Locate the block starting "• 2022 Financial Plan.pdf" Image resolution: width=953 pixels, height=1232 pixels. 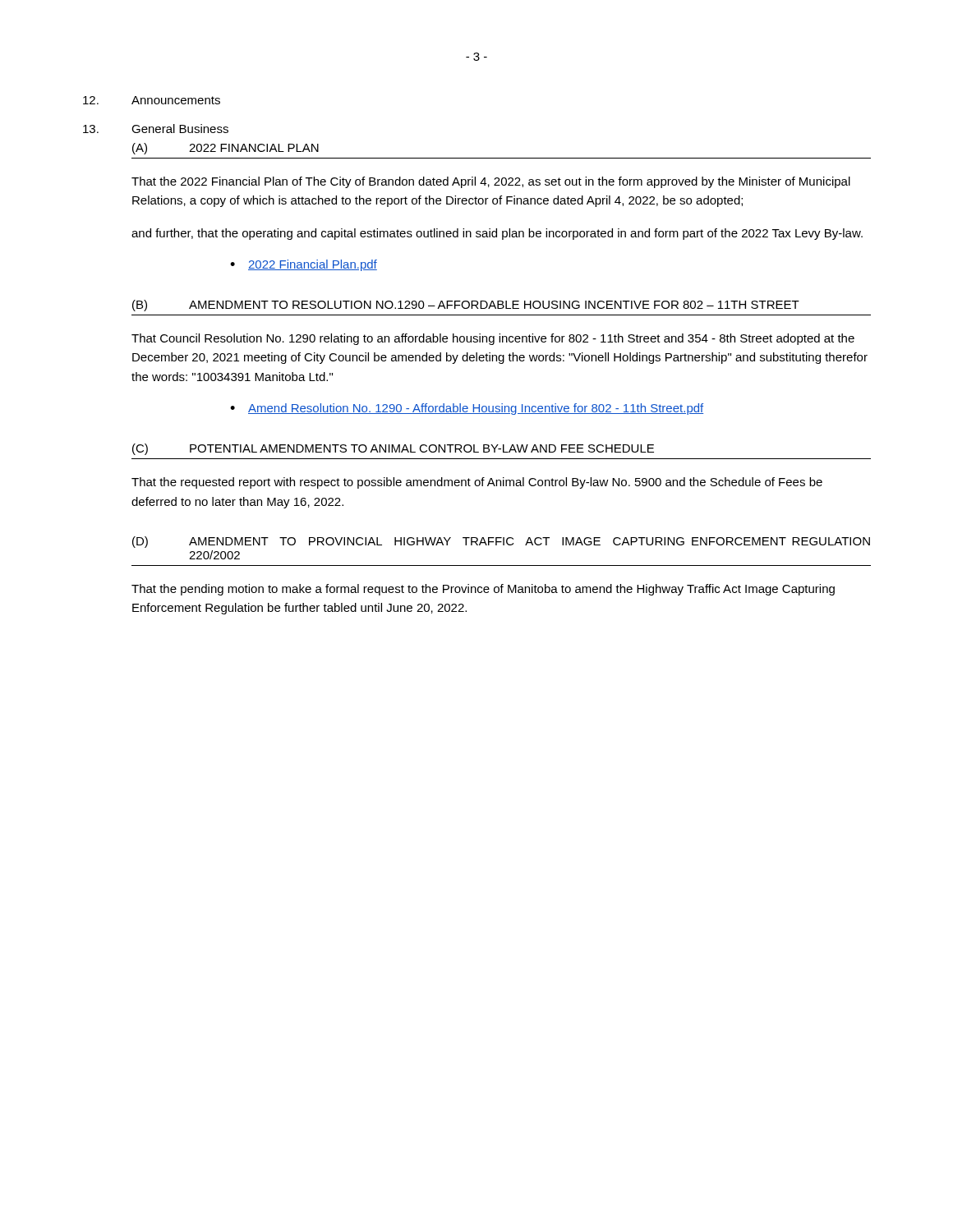click(x=303, y=265)
